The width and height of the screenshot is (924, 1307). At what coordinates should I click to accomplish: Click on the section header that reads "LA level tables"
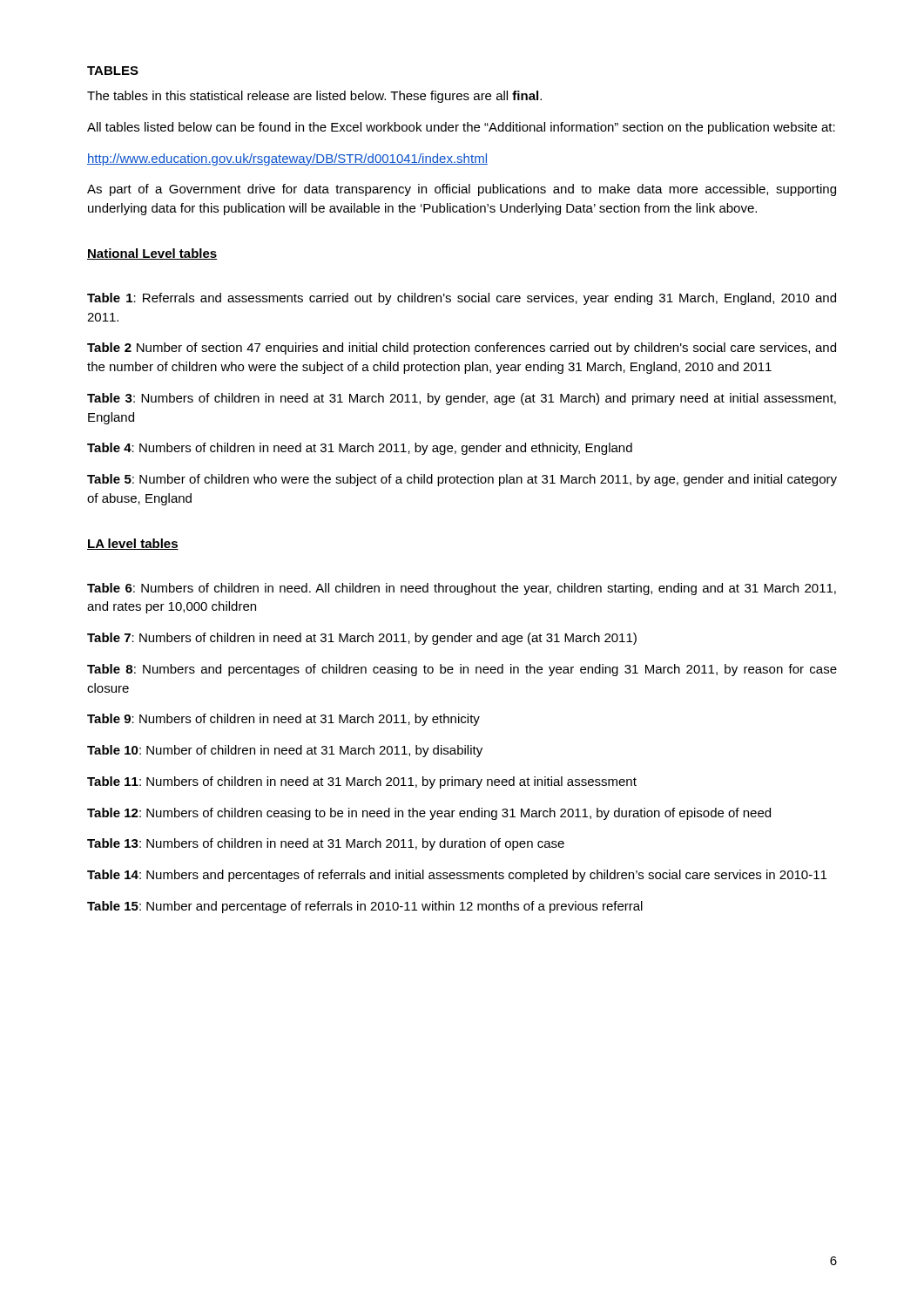133,543
